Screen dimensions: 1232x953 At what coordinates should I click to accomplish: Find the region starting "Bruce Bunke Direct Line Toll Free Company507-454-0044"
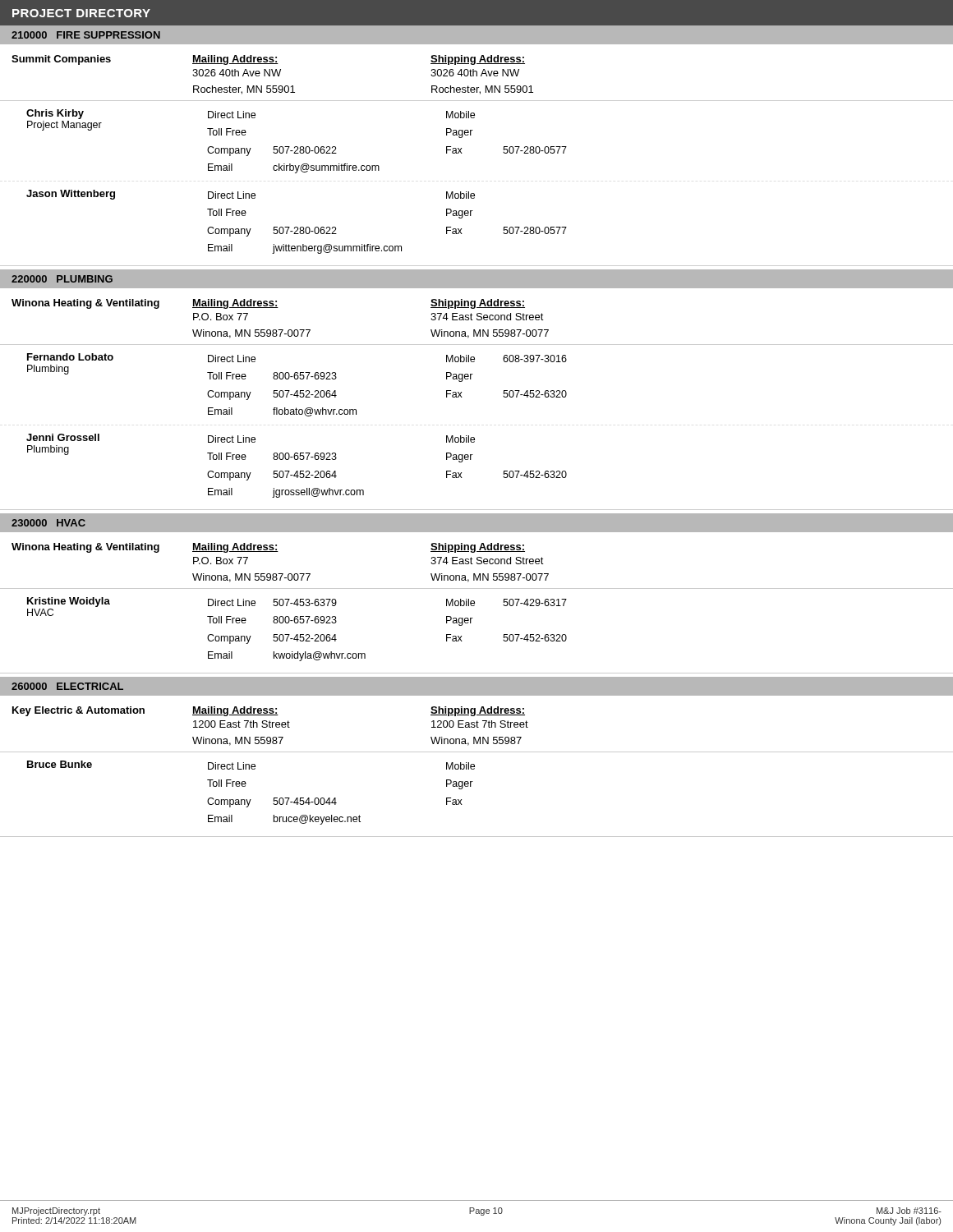pos(251,765)
